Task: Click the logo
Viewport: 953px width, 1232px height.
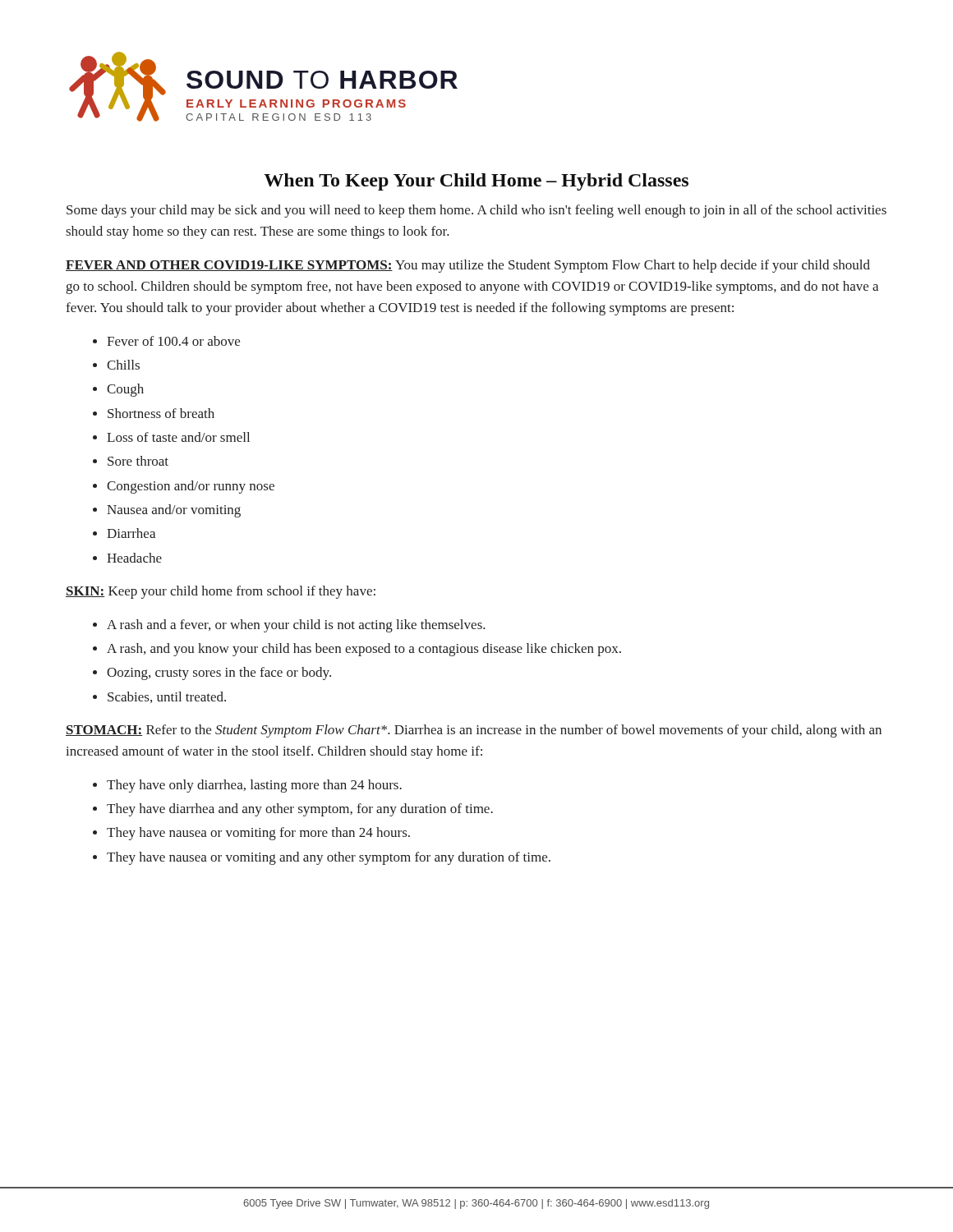Action: click(476, 94)
